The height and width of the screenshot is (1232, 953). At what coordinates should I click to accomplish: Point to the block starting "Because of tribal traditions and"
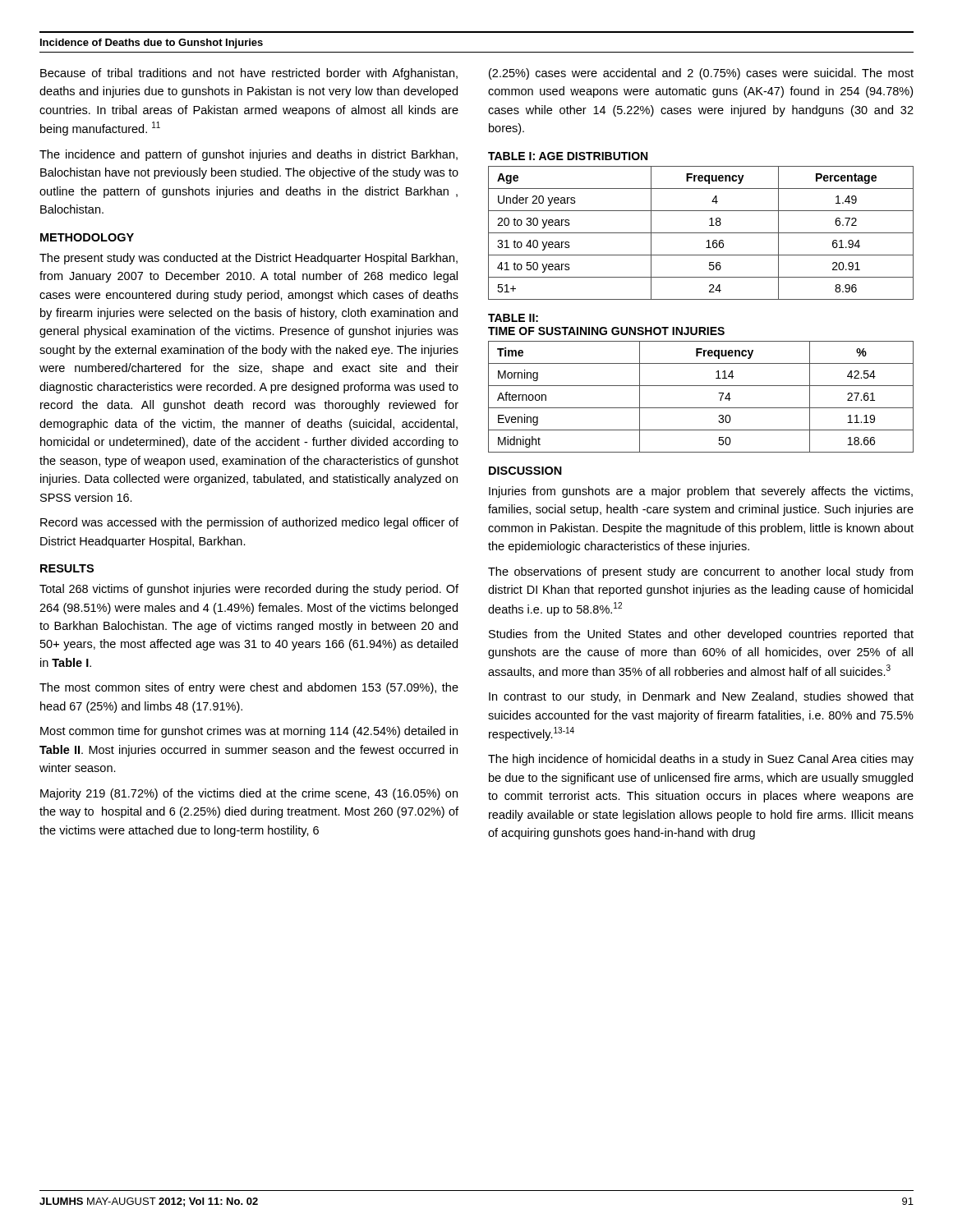(249, 101)
